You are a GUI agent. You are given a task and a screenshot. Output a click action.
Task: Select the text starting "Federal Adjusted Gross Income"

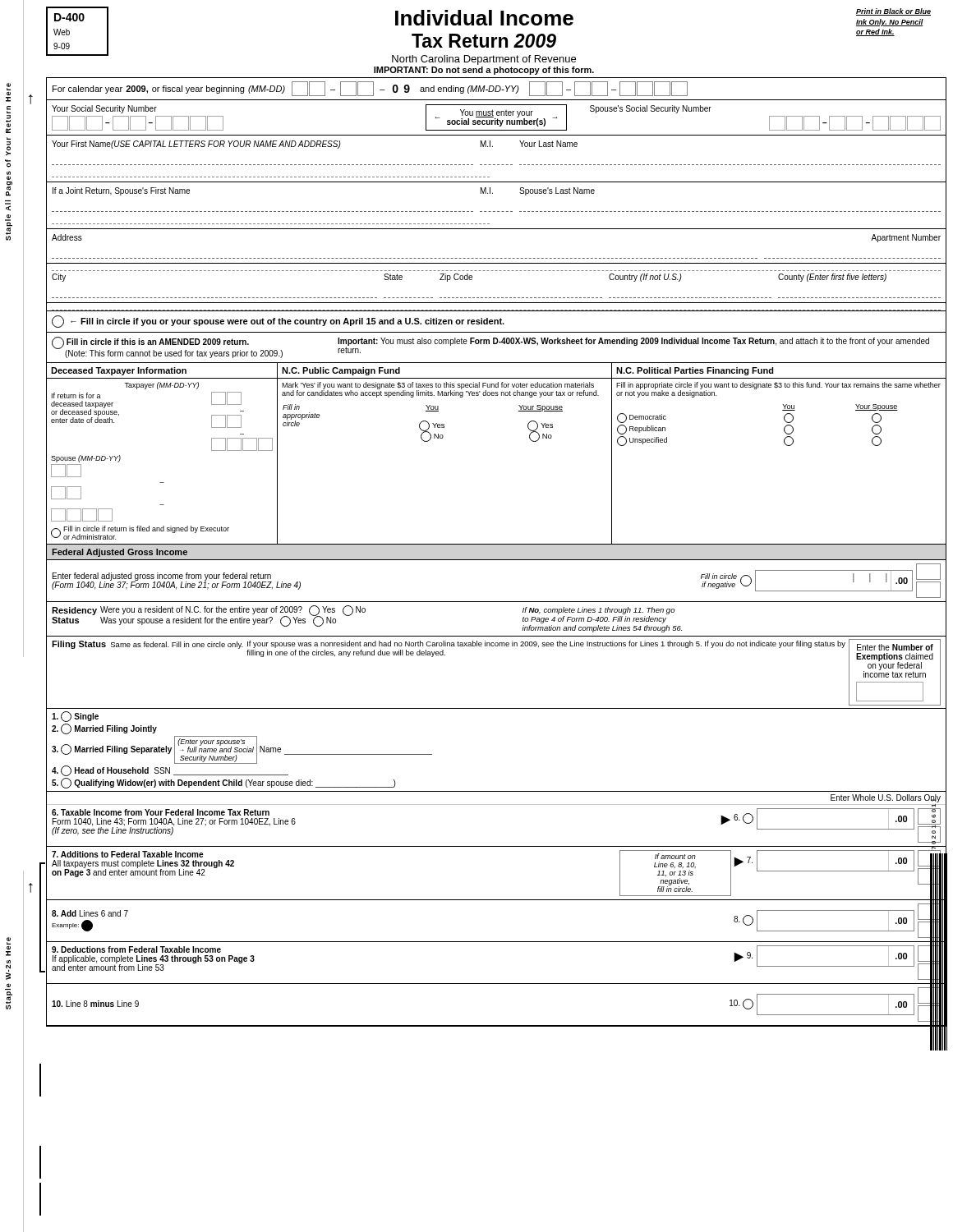(x=120, y=552)
